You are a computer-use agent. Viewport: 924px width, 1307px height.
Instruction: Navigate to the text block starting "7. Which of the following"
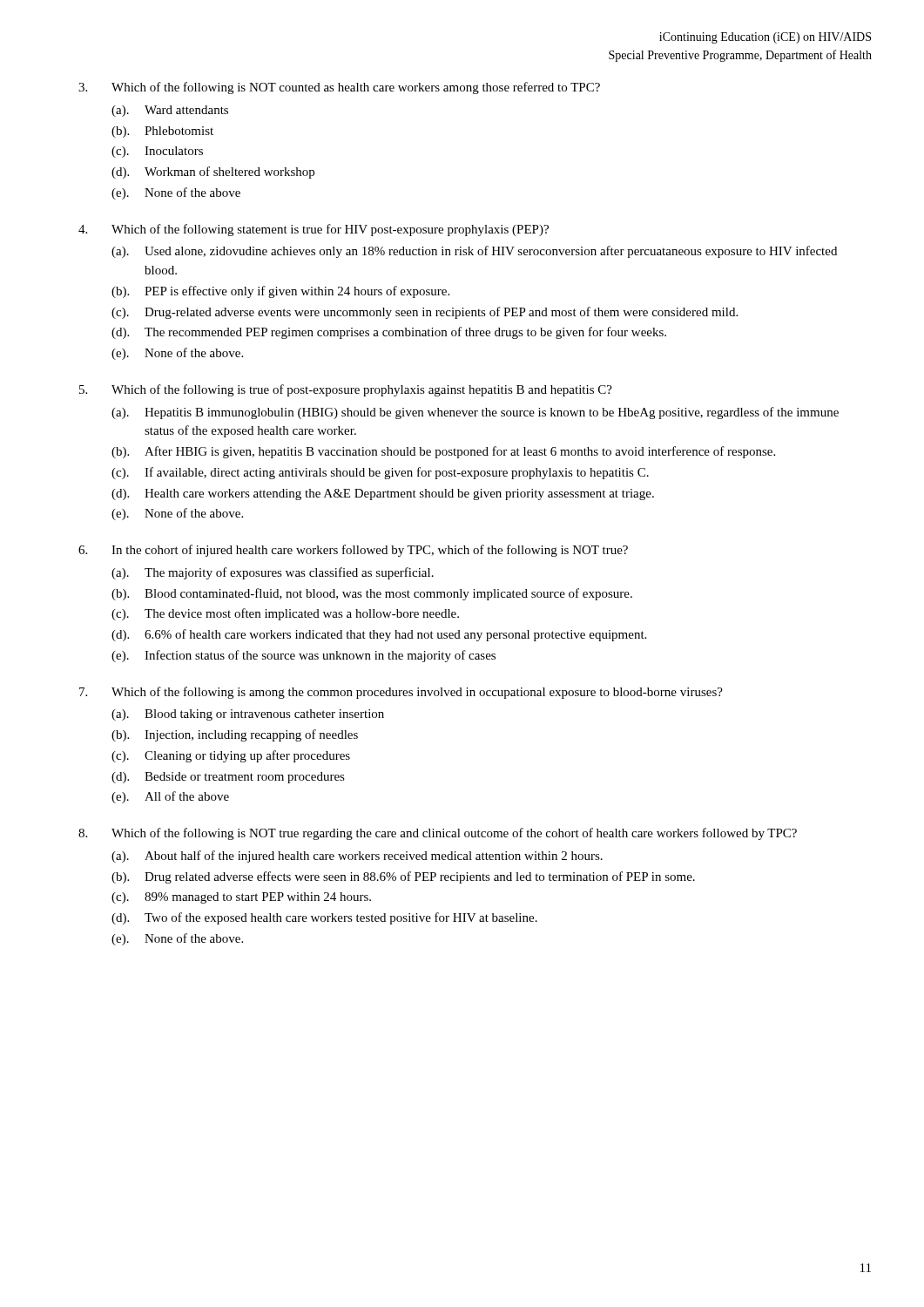401,693
